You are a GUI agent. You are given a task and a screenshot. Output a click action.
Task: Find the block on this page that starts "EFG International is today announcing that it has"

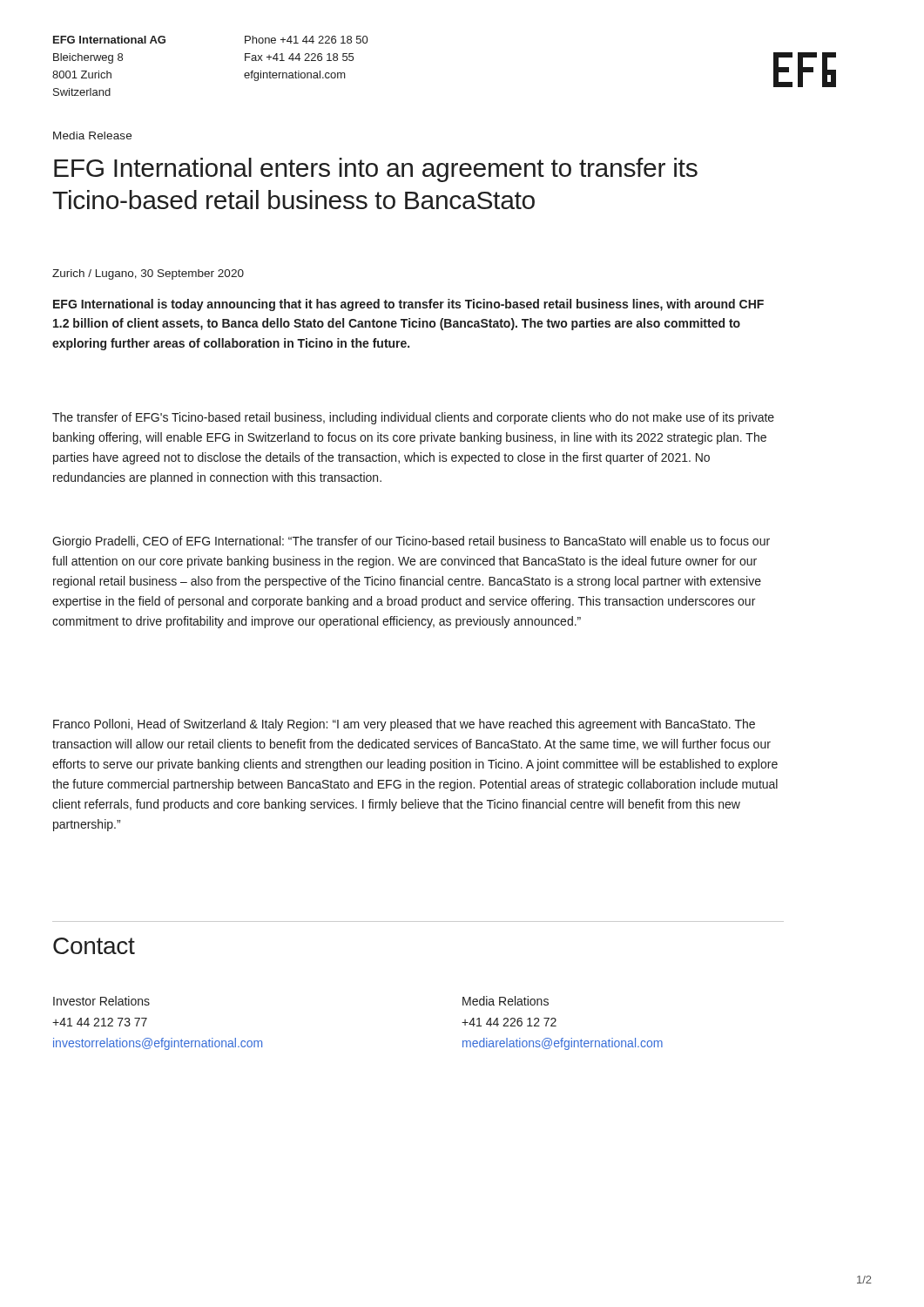408,324
